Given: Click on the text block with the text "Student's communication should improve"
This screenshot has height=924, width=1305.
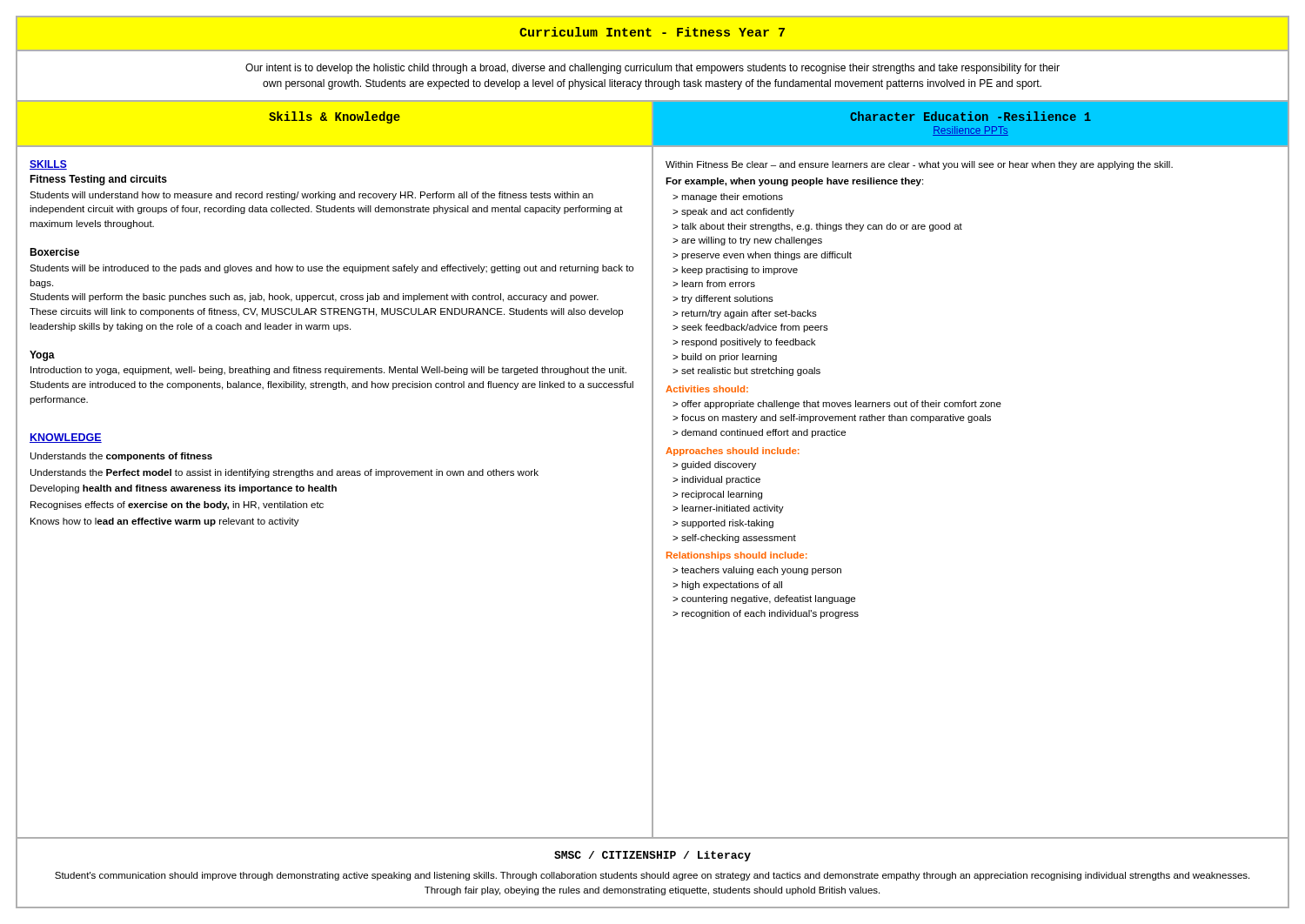Looking at the screenshot, I should tap(652, 882).
